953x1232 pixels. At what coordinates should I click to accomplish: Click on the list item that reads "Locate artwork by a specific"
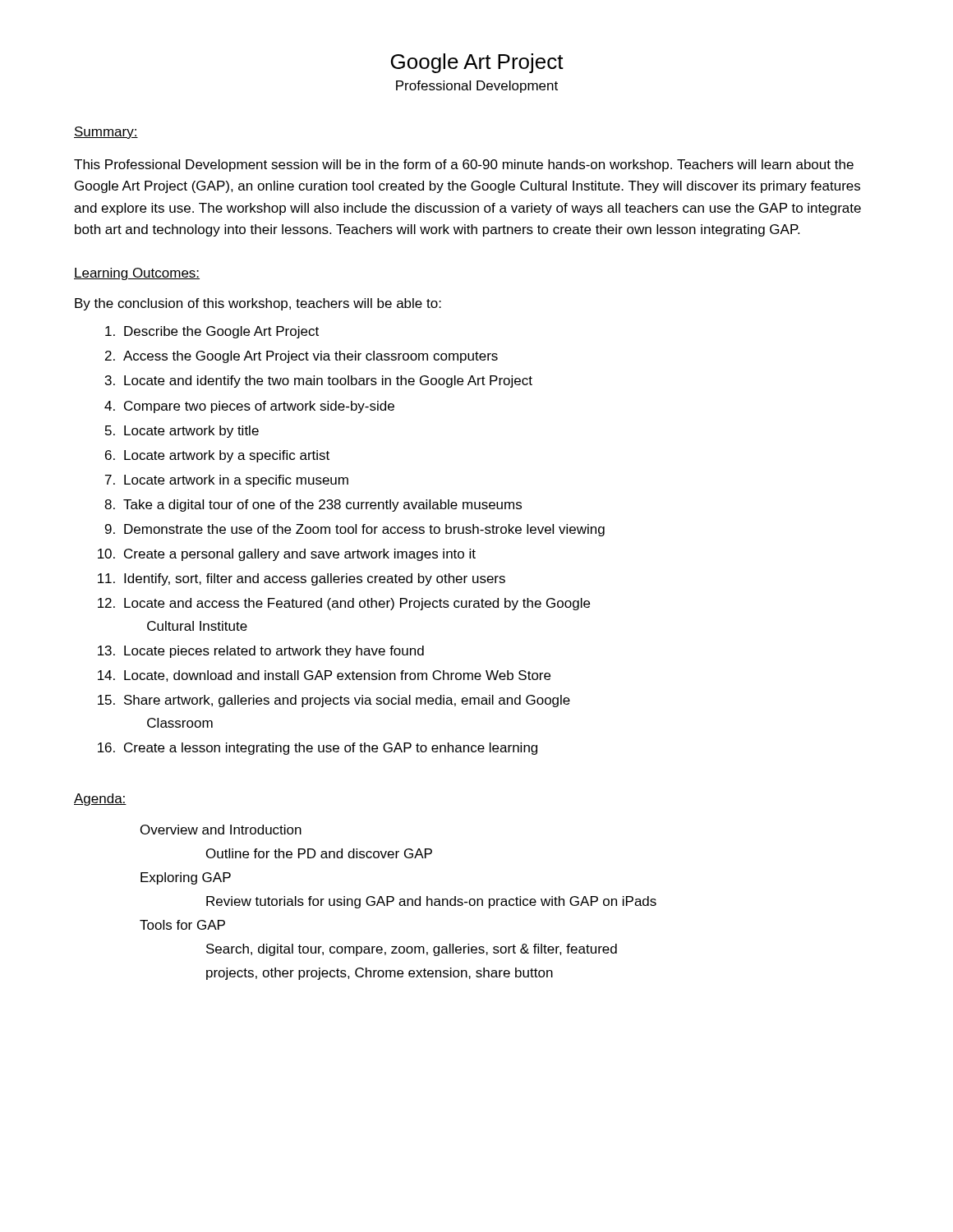coord(226,455)
